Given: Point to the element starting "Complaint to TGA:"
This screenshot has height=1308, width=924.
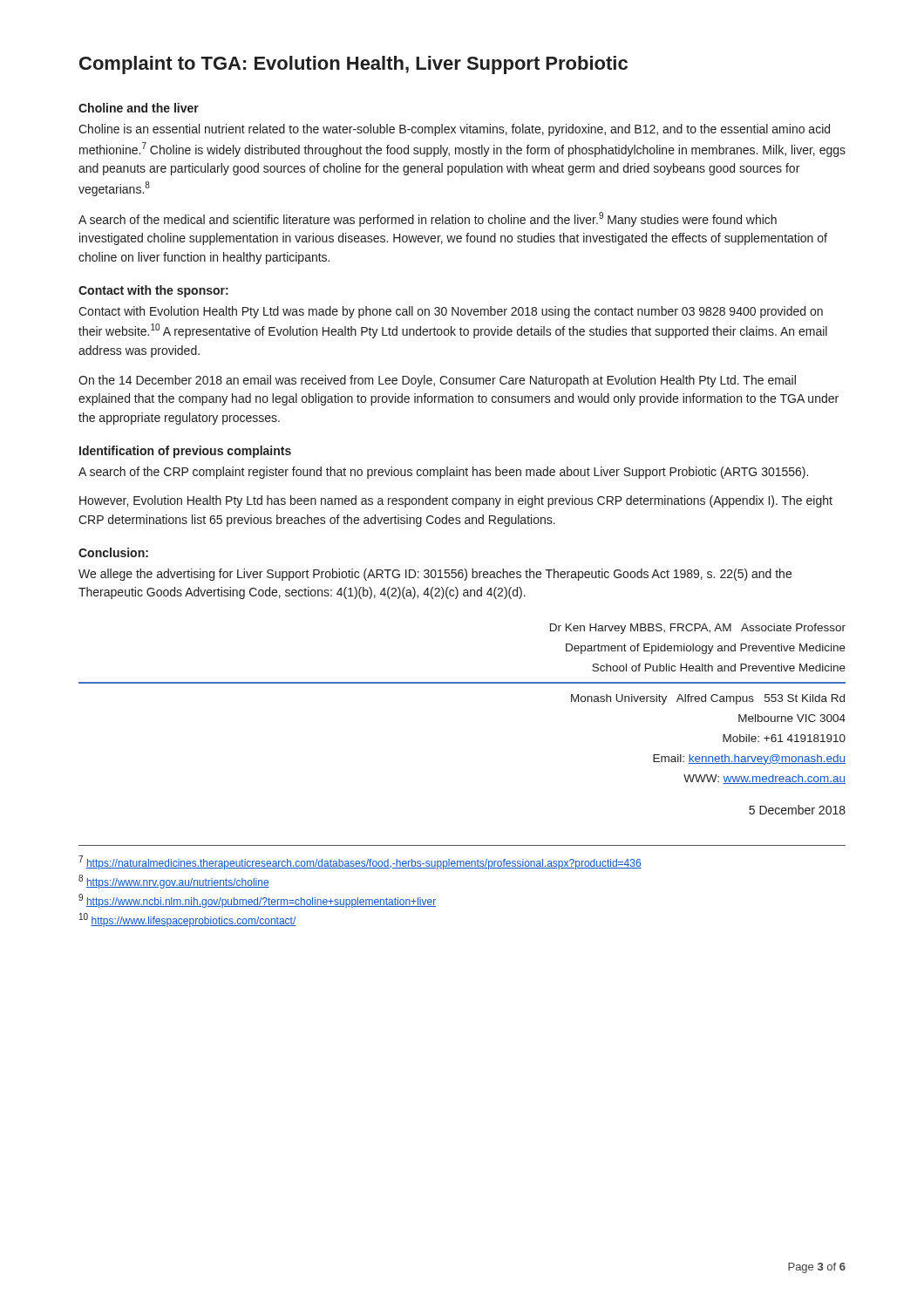Looking at the screenshot, I should 462,66.
